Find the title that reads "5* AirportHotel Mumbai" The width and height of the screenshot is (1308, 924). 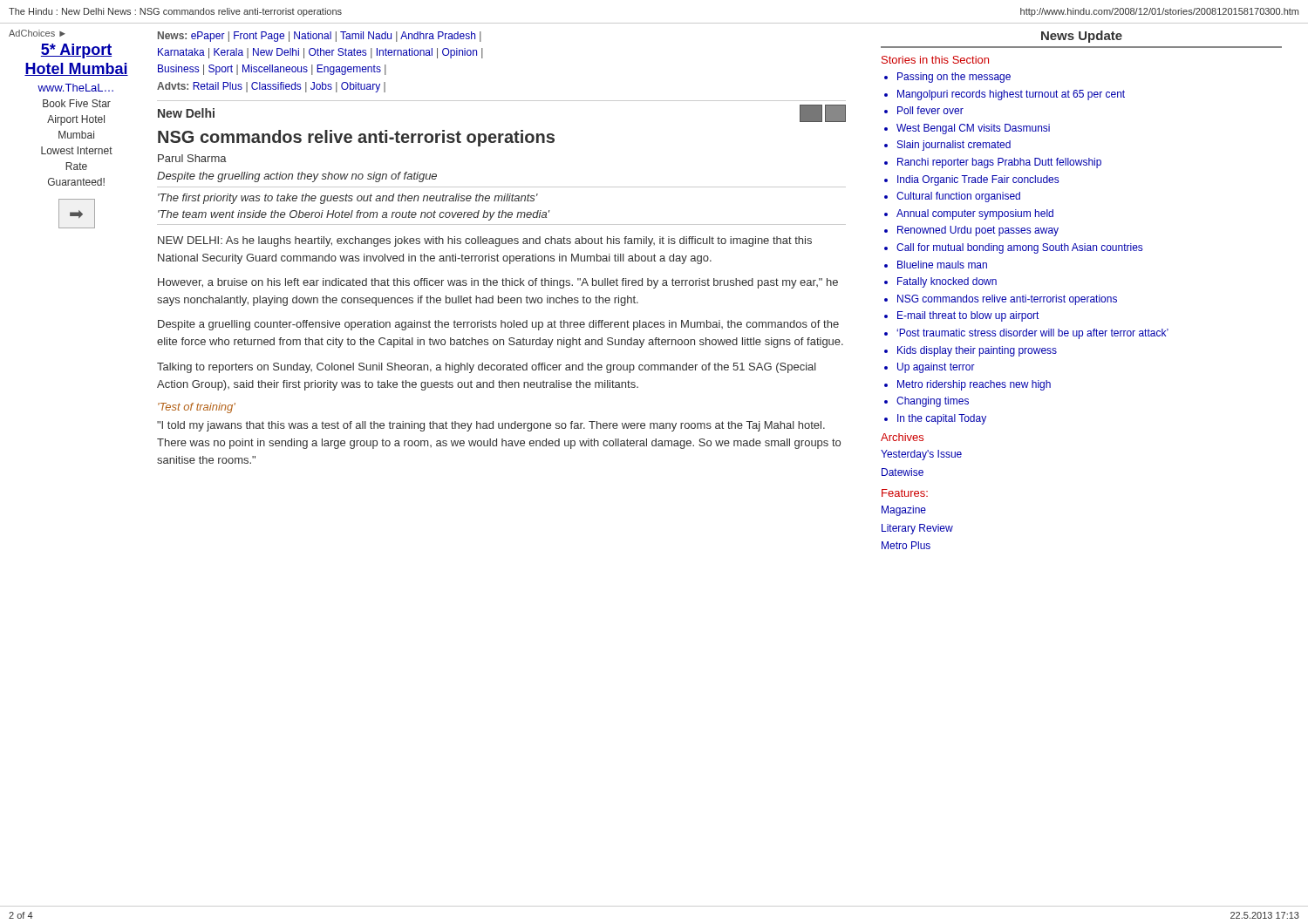76,60
